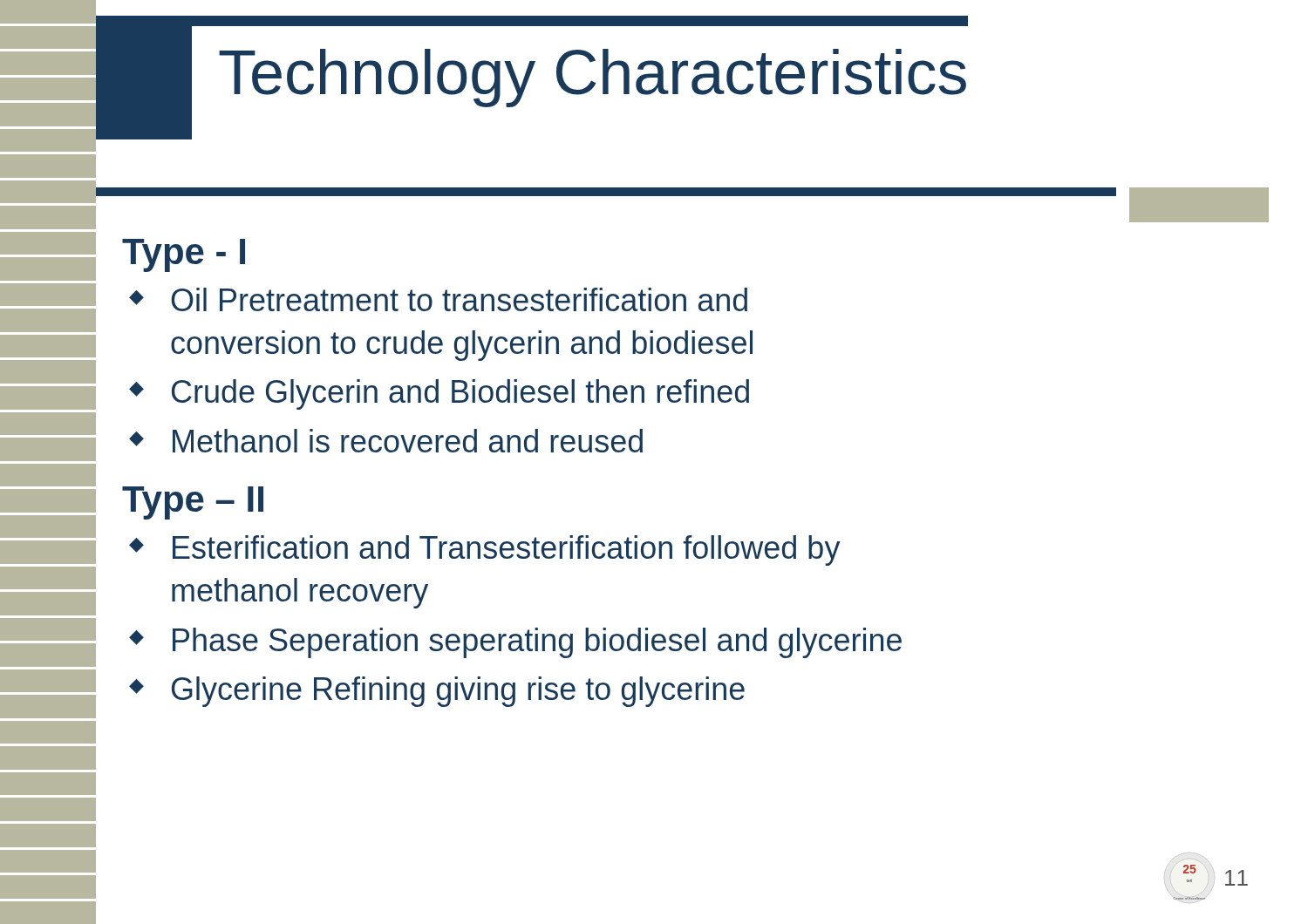The image size is (1308, 924).
Task: Where is the passage that starts "◆ Esterification and"?
Action: [x=485, y=569]
